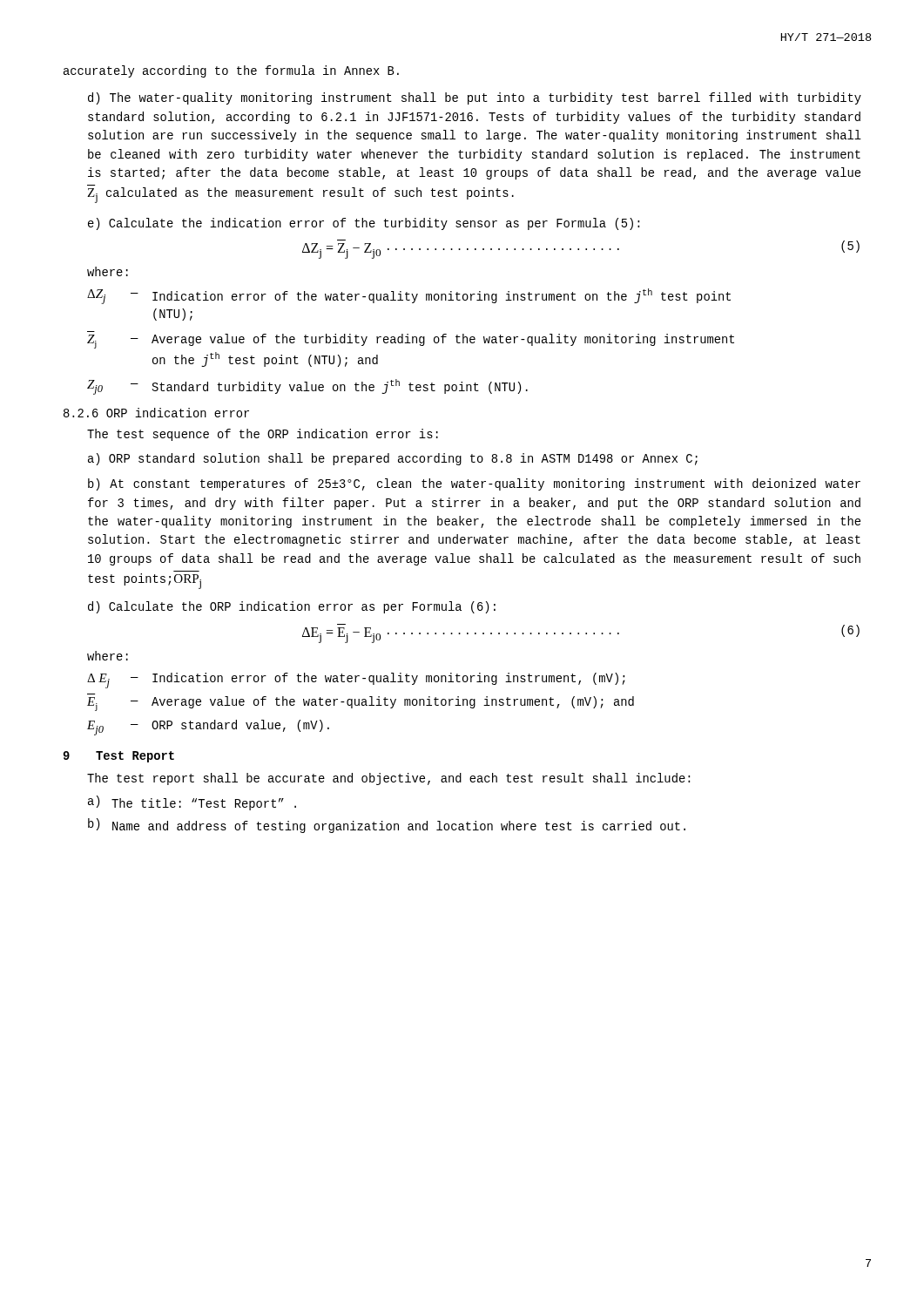Click on the text block containing "accurately according to the formula in"
Image resolution: width=924 pixels, height=1307 pixels.
(232, 72)
